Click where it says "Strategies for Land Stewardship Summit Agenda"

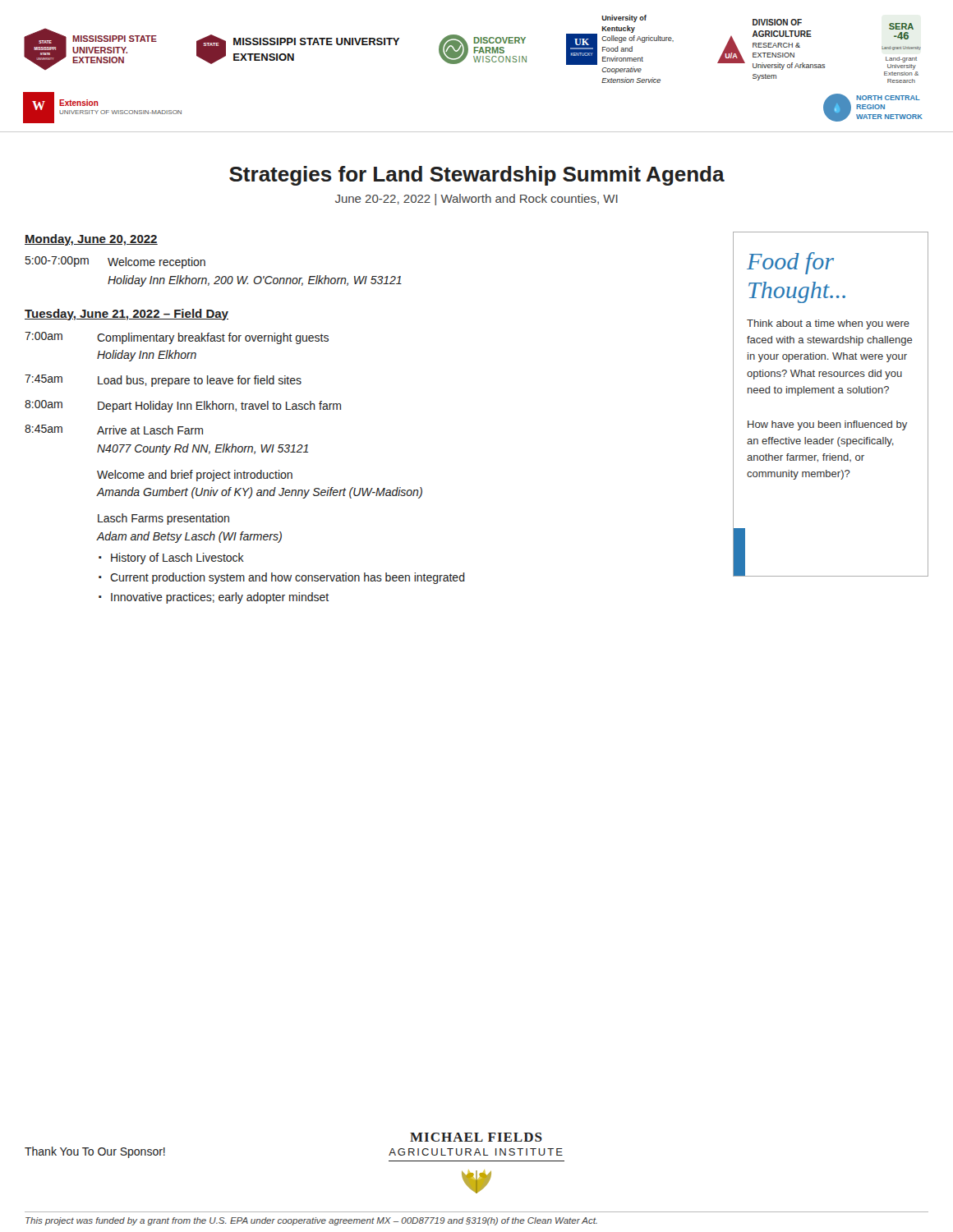[x=476, y=174]
